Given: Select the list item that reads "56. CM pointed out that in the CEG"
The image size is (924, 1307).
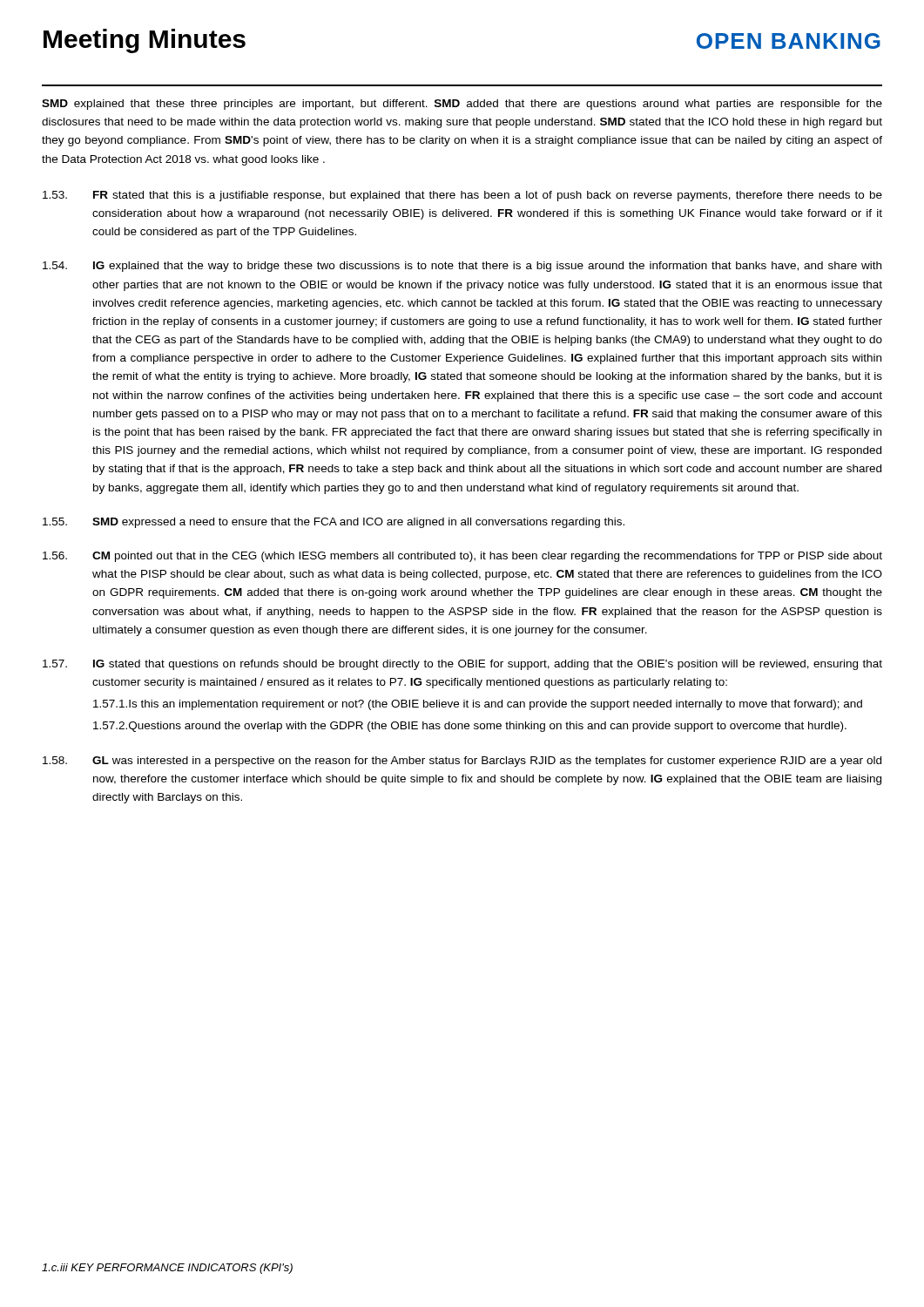Looking at the screenshot, I should 462,592.
